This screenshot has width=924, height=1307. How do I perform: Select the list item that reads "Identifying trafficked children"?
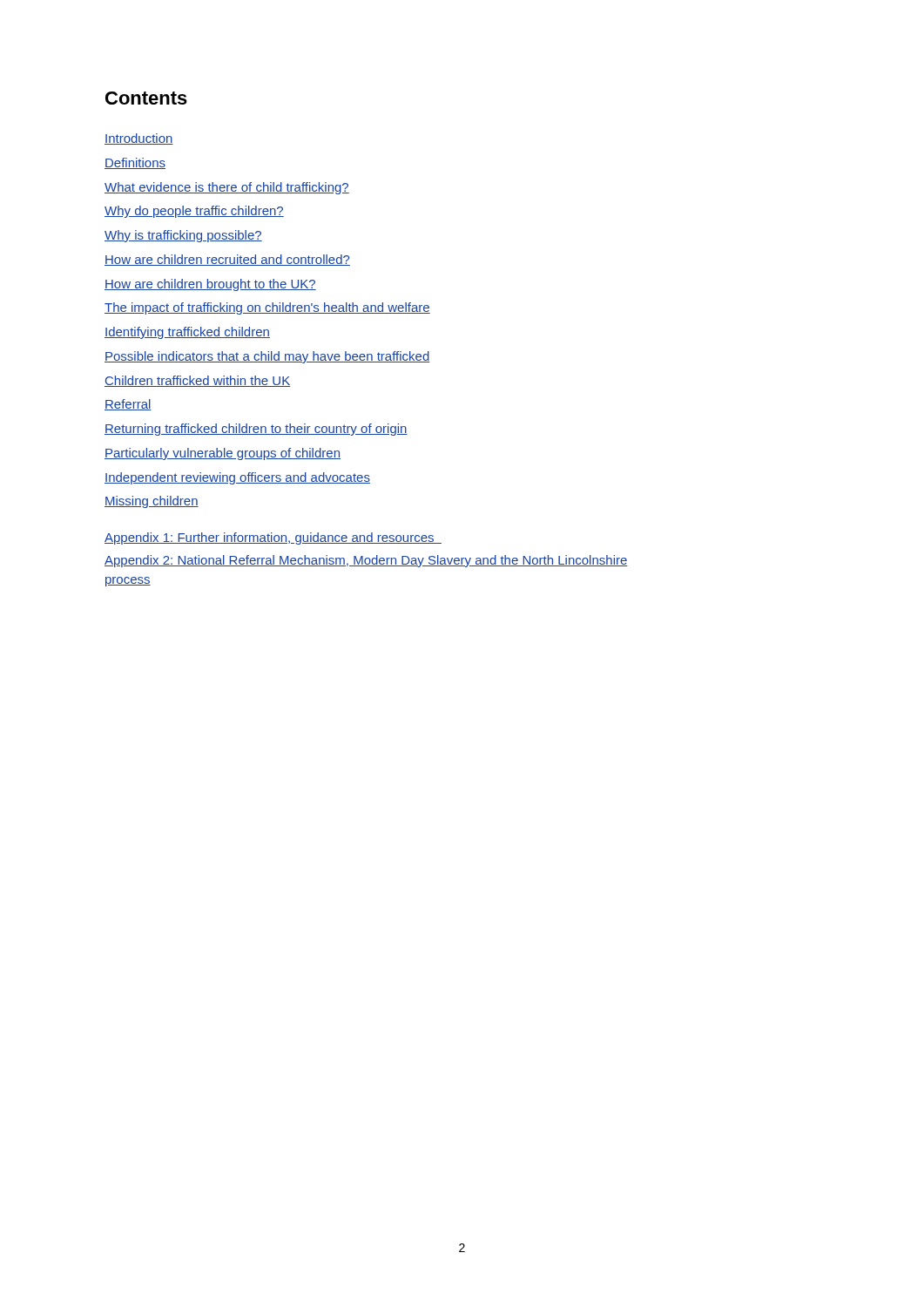[x=187, y=332]
